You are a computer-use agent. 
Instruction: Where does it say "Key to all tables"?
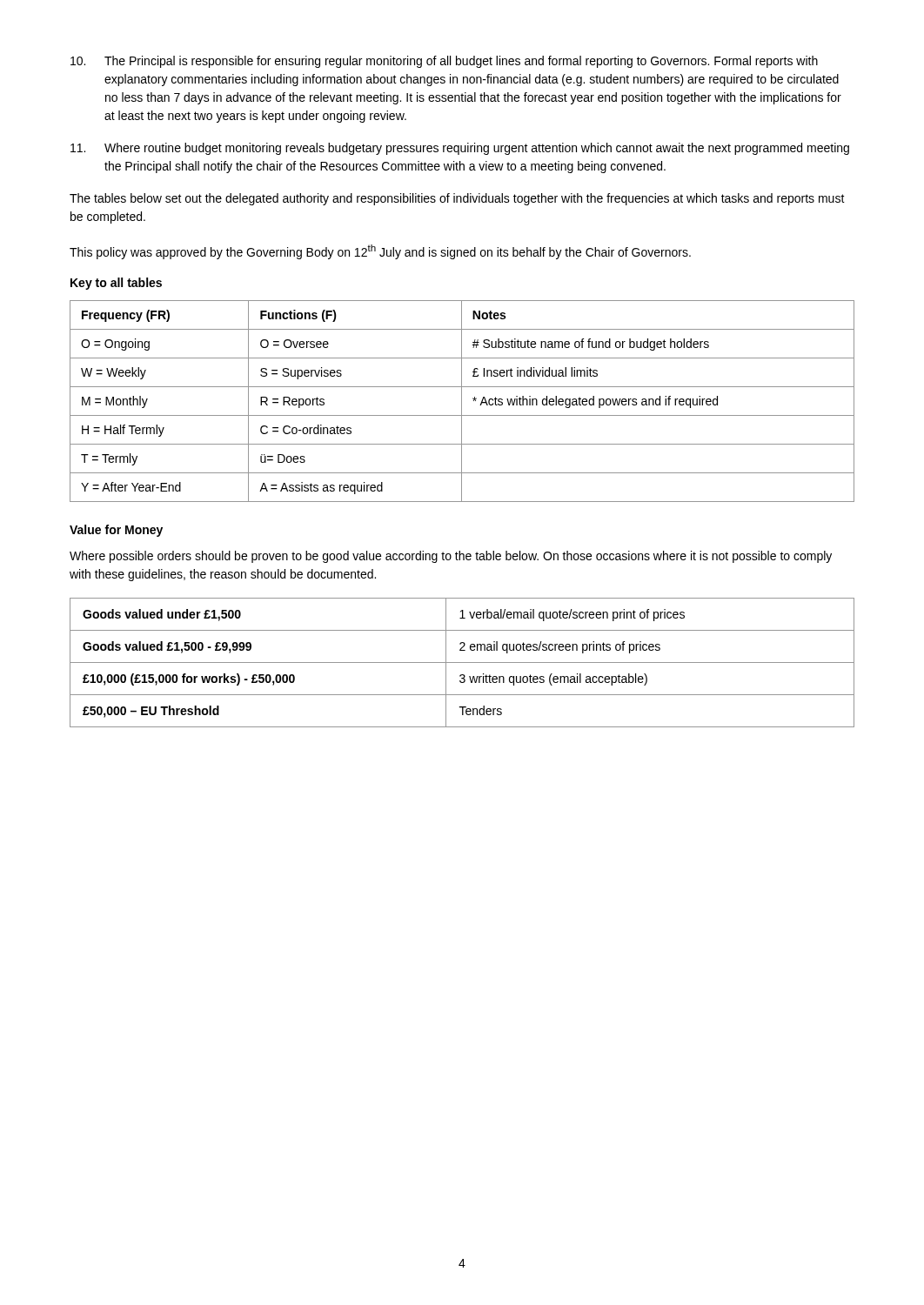coord(116,282)
